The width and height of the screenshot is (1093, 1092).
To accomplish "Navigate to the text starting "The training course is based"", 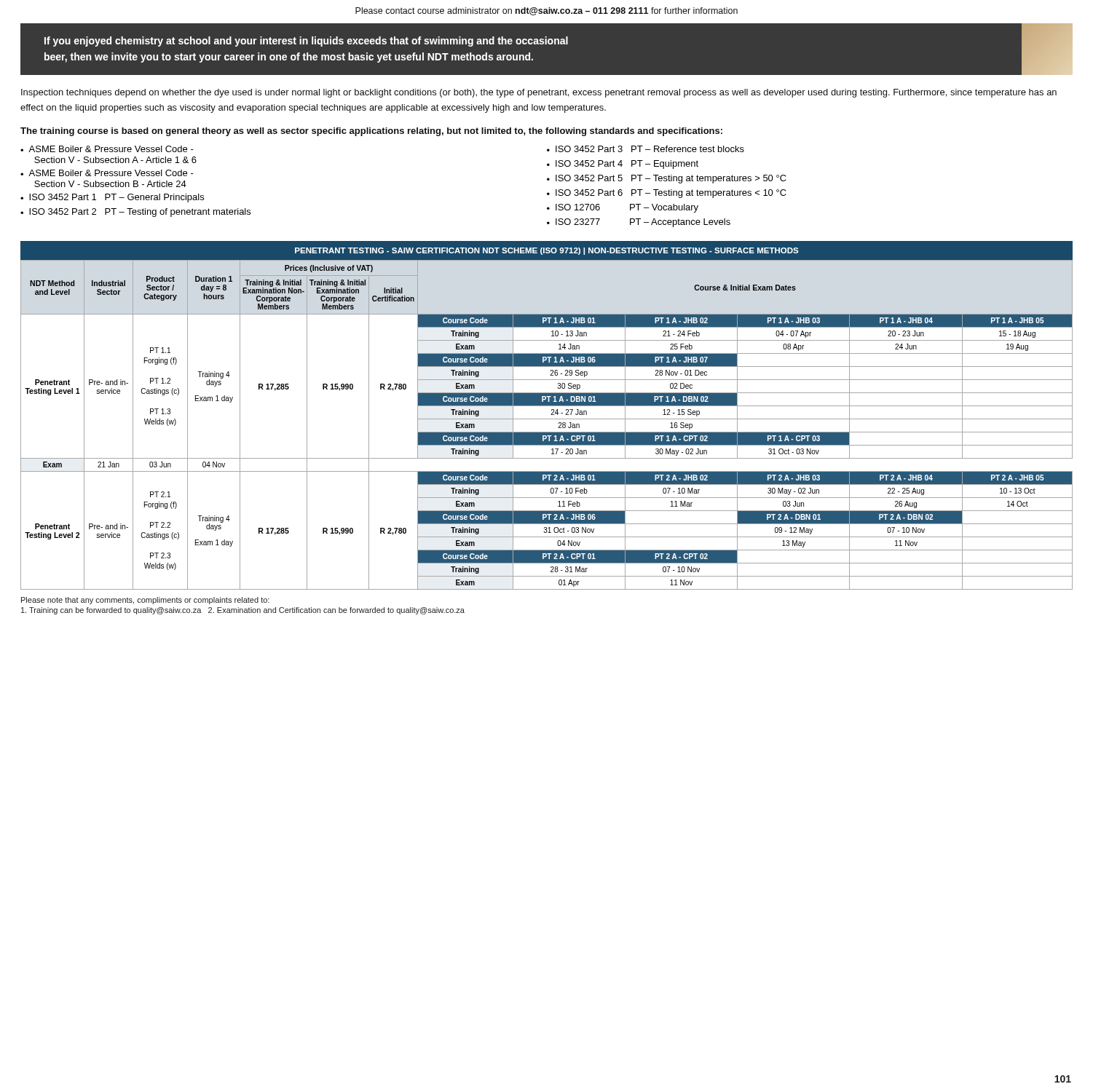I will coord(372,130).
